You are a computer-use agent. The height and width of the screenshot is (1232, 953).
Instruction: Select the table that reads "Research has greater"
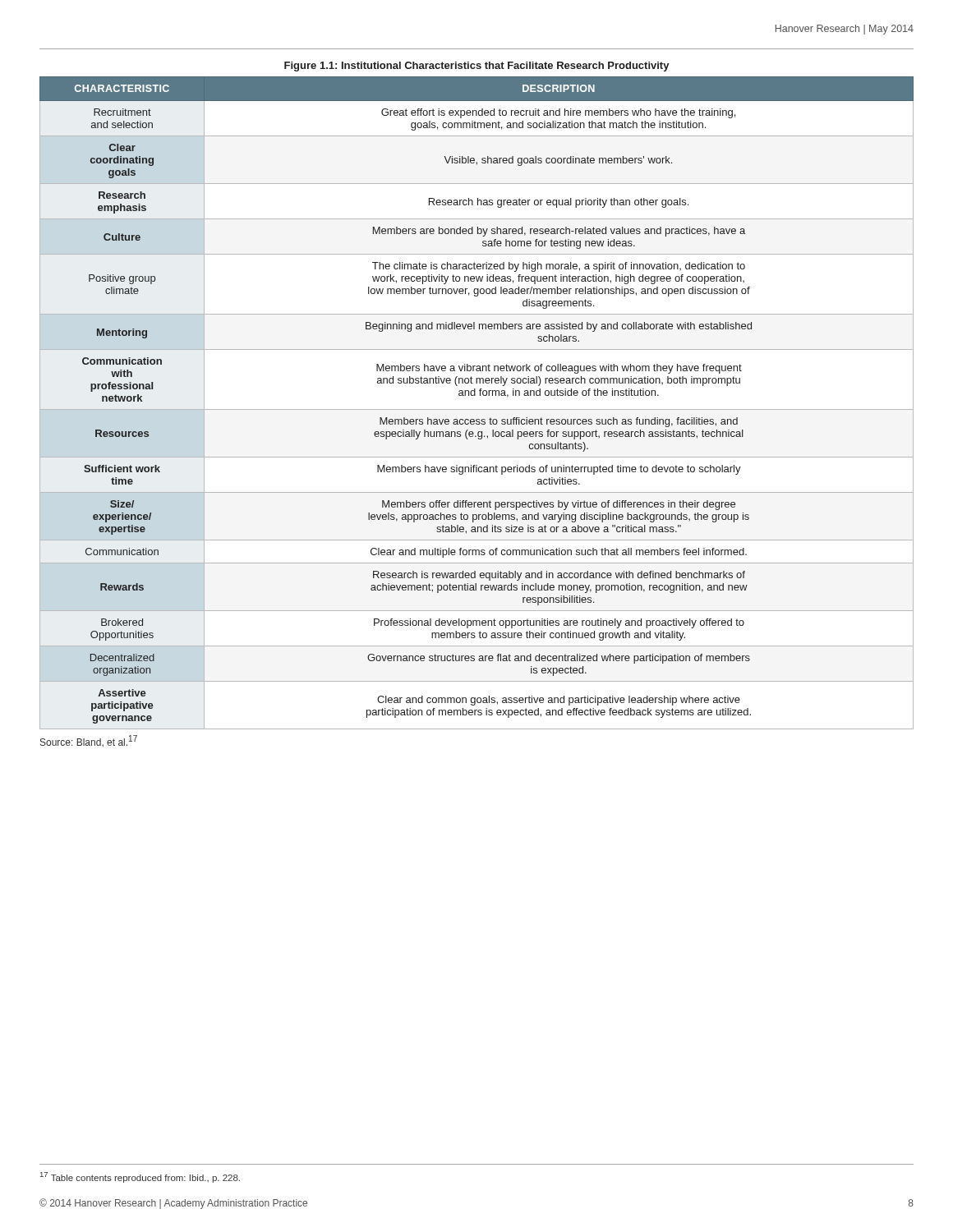click(x=476, y=403)
